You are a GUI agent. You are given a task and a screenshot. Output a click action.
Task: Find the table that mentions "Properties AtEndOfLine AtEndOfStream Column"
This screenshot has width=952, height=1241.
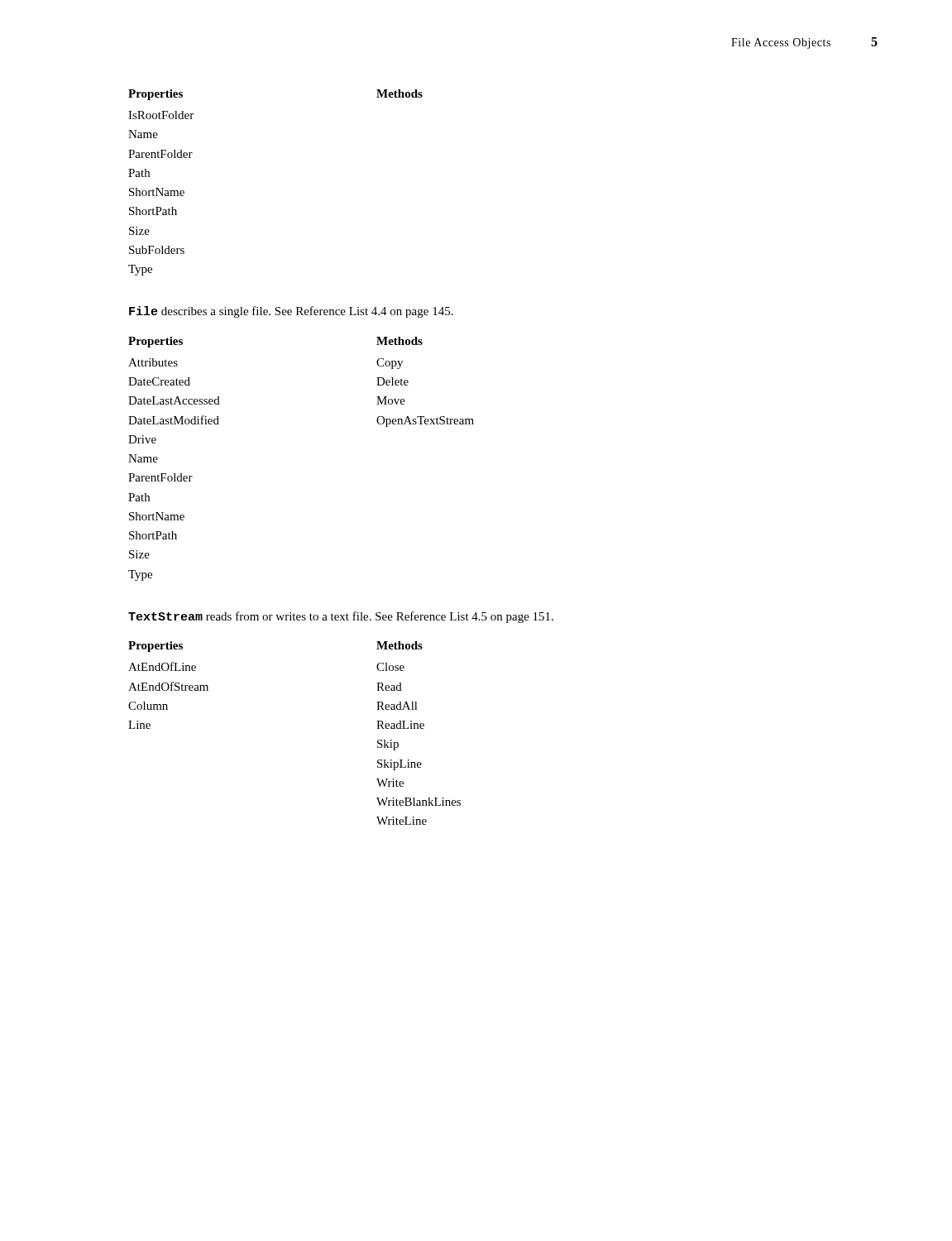tap(484, 735)
